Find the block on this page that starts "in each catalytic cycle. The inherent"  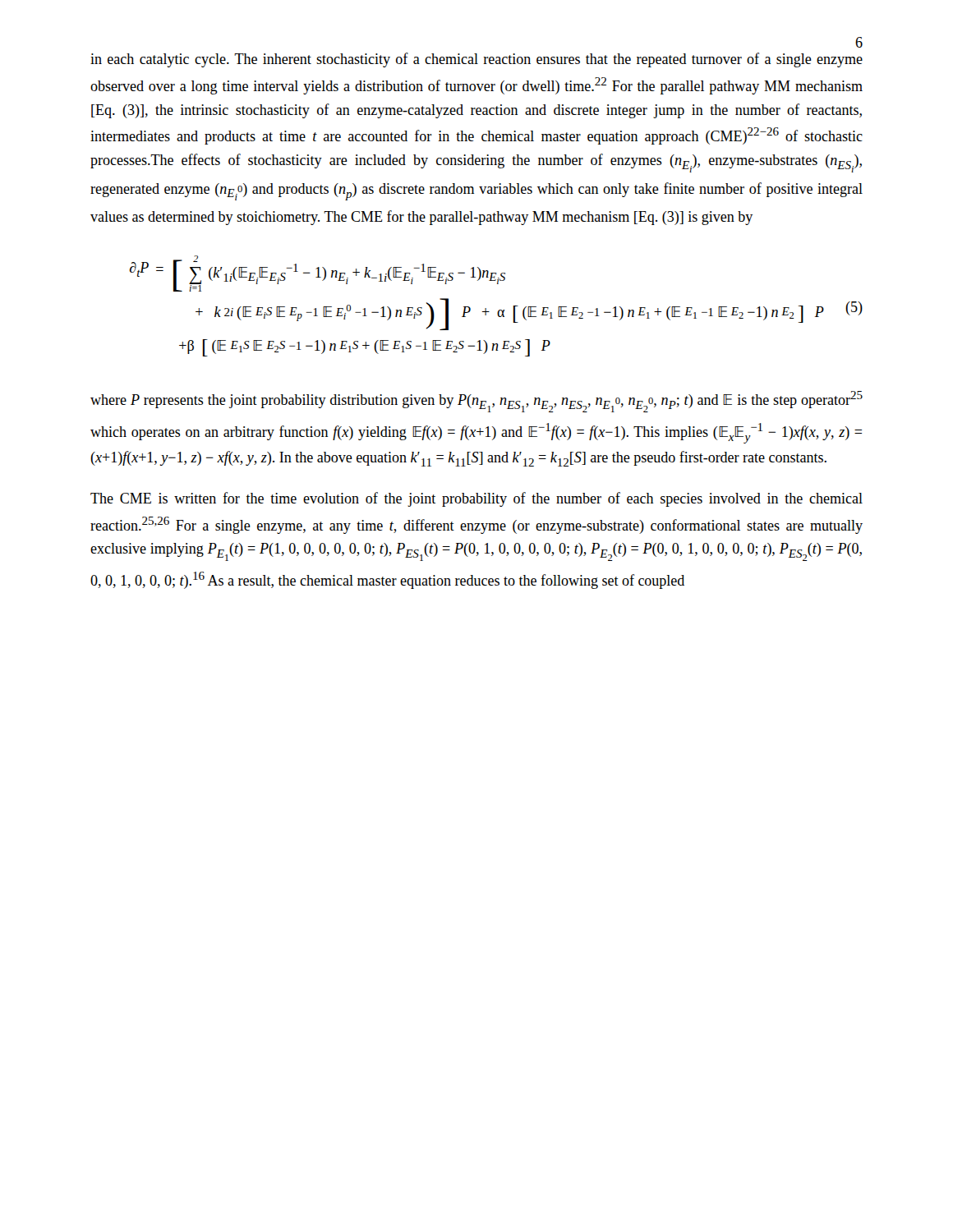click(x=476, y=138)
